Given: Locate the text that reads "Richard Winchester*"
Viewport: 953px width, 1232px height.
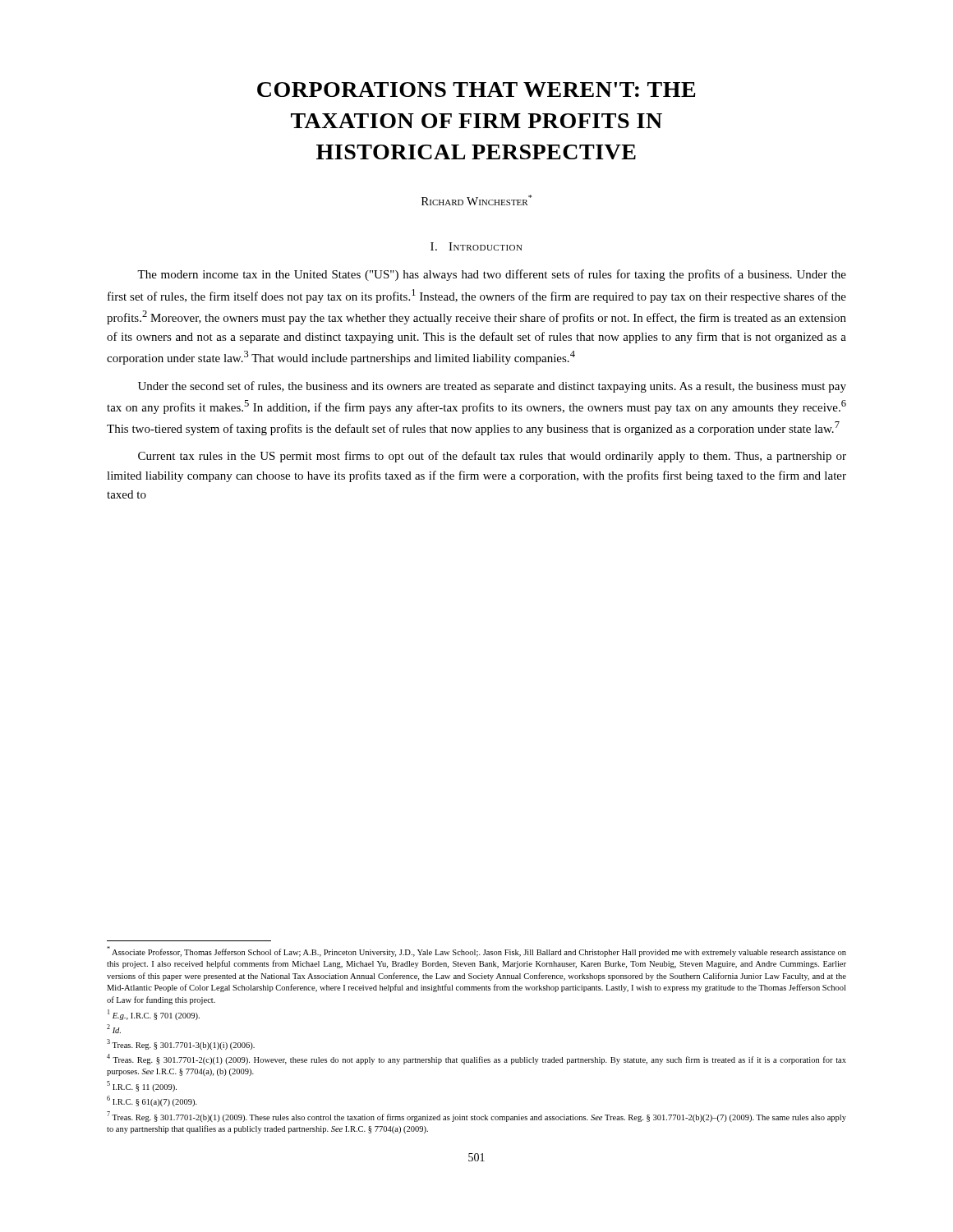Looking at the screenshot, I should tap(476, 201).
